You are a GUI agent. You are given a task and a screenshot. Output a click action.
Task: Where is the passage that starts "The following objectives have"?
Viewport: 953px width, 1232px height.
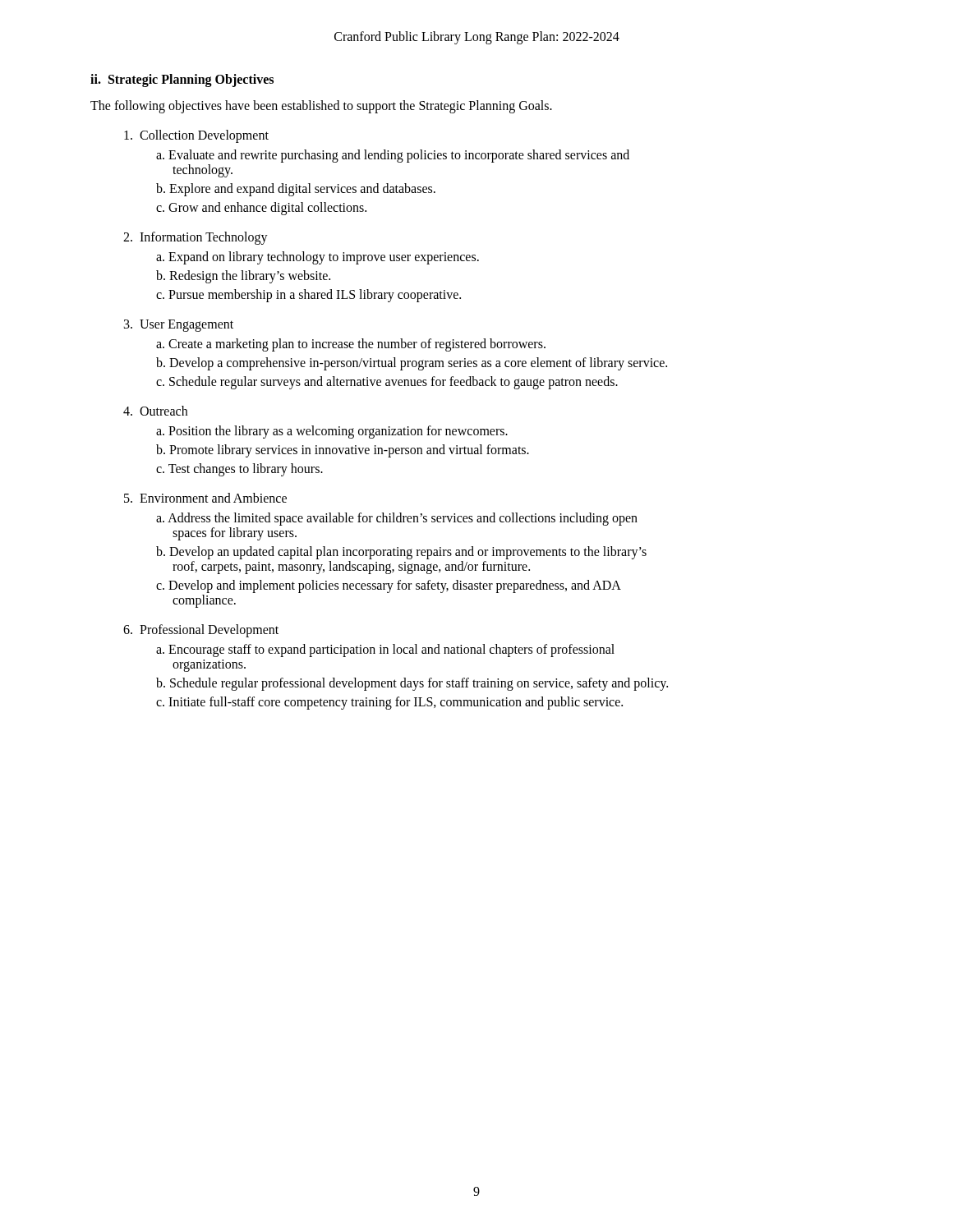[x=321, y=106]
